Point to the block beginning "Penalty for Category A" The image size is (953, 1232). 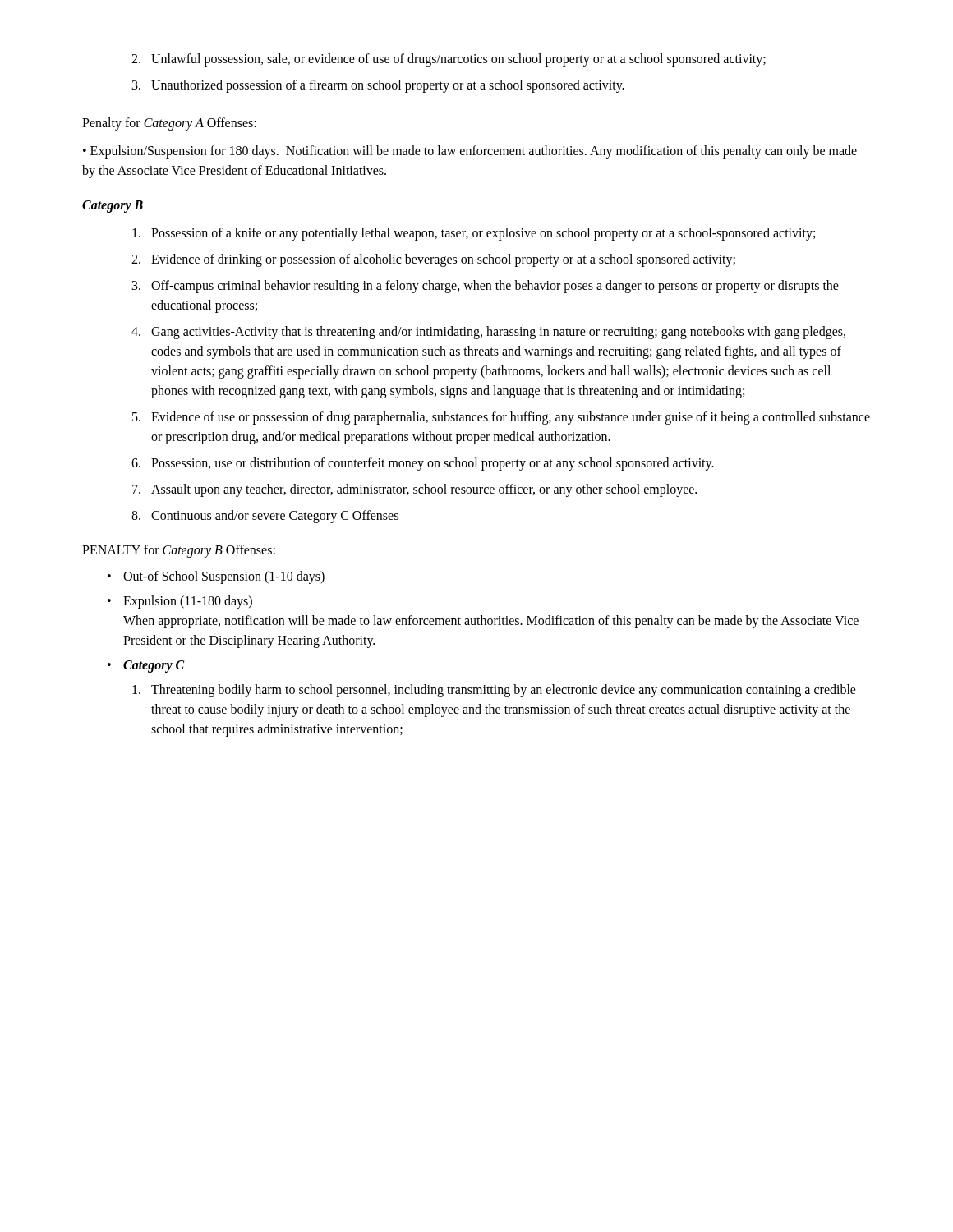169,124
